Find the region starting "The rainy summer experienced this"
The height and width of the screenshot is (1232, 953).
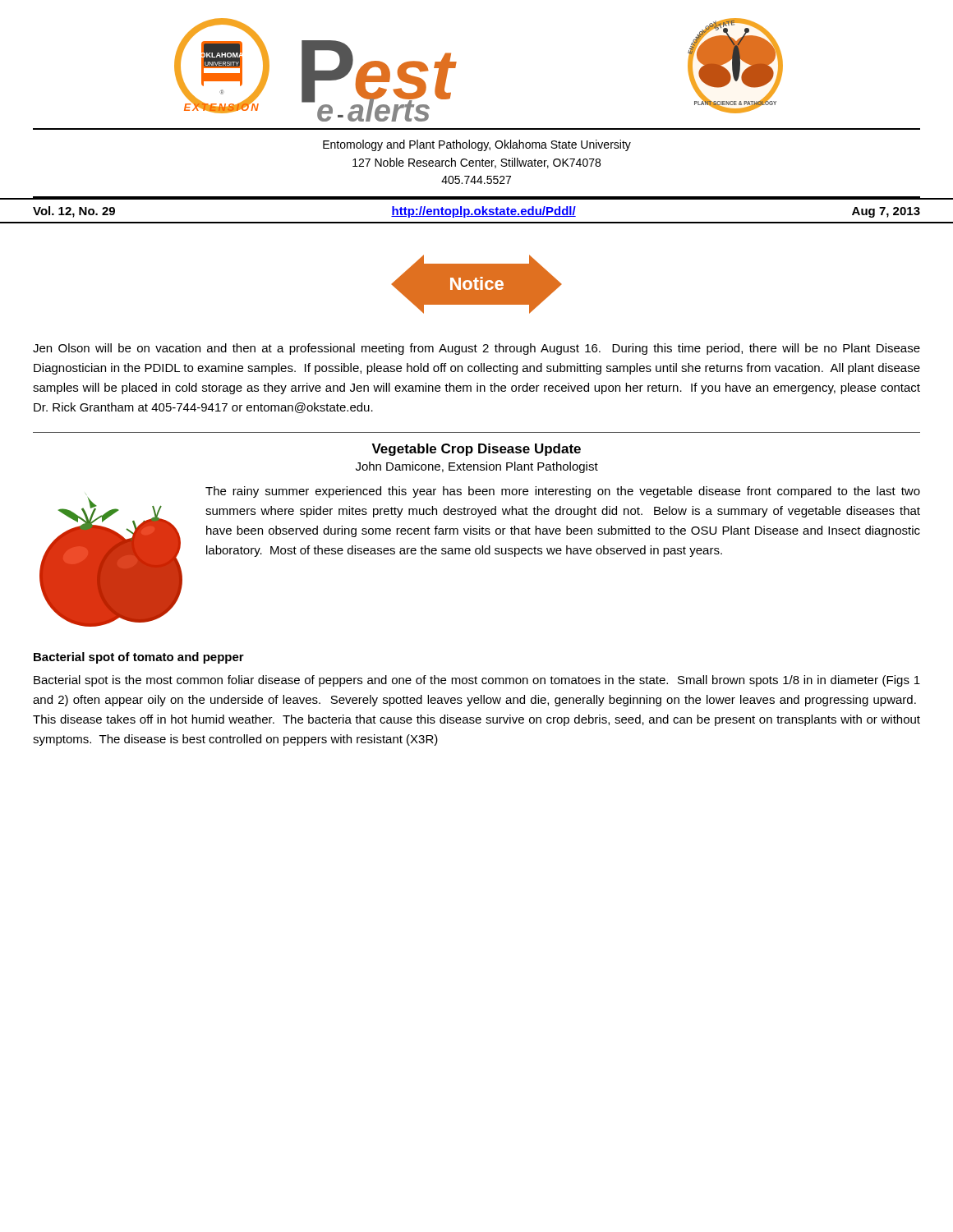[x=563, y=520]
